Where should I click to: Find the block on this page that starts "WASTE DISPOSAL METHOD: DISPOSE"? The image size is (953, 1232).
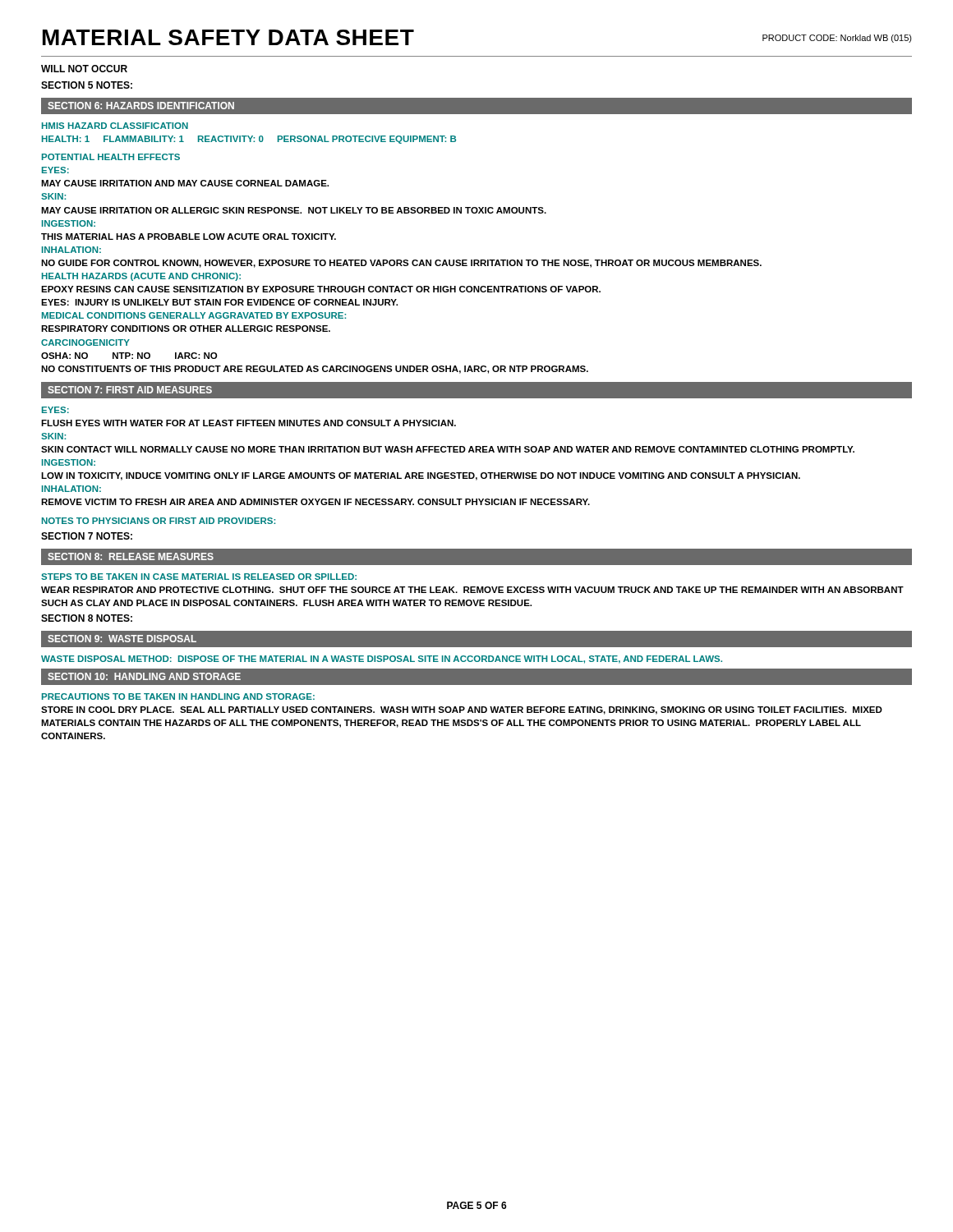tap(382, 659)
